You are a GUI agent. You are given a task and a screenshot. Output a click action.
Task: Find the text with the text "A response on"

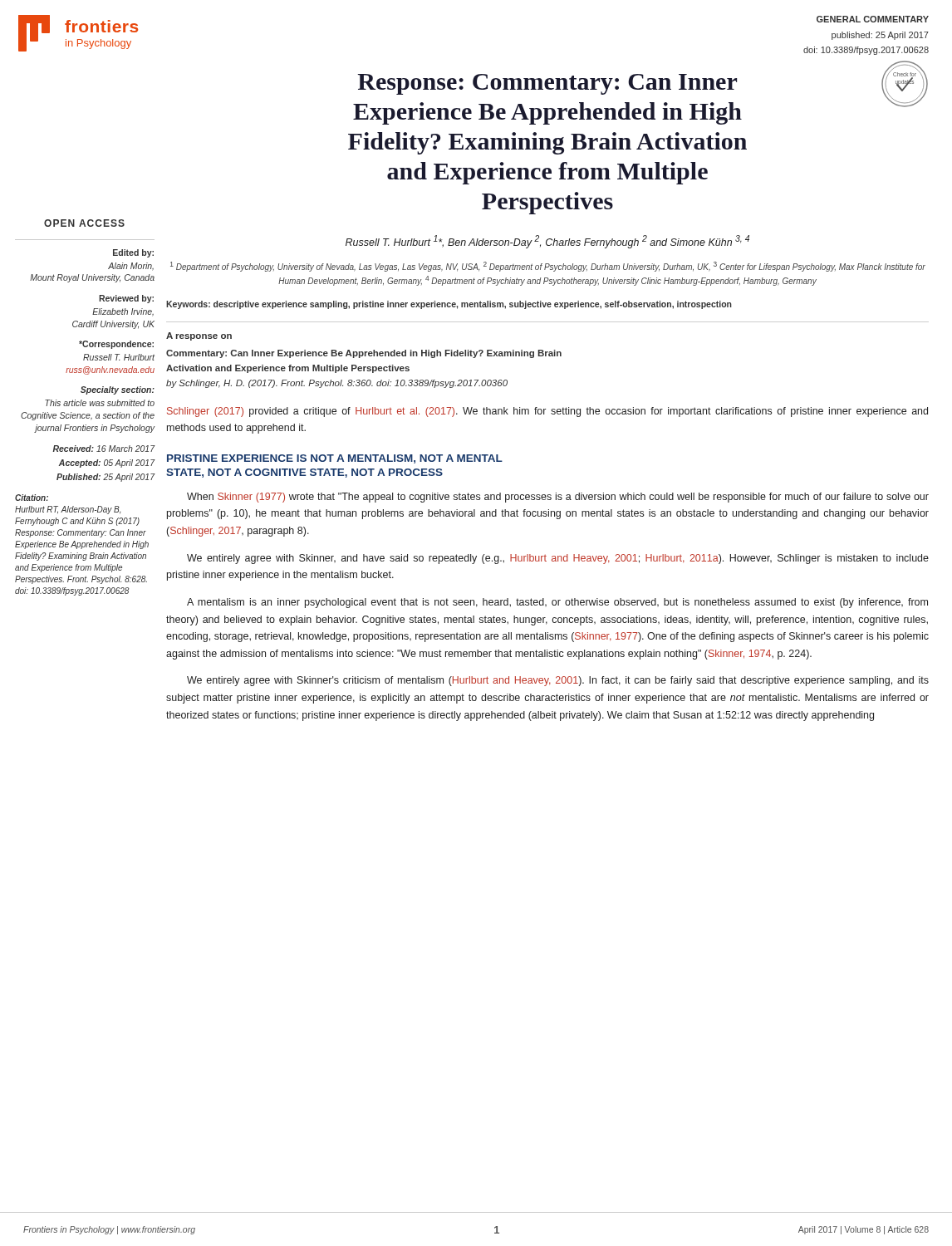tap(199, 335)
